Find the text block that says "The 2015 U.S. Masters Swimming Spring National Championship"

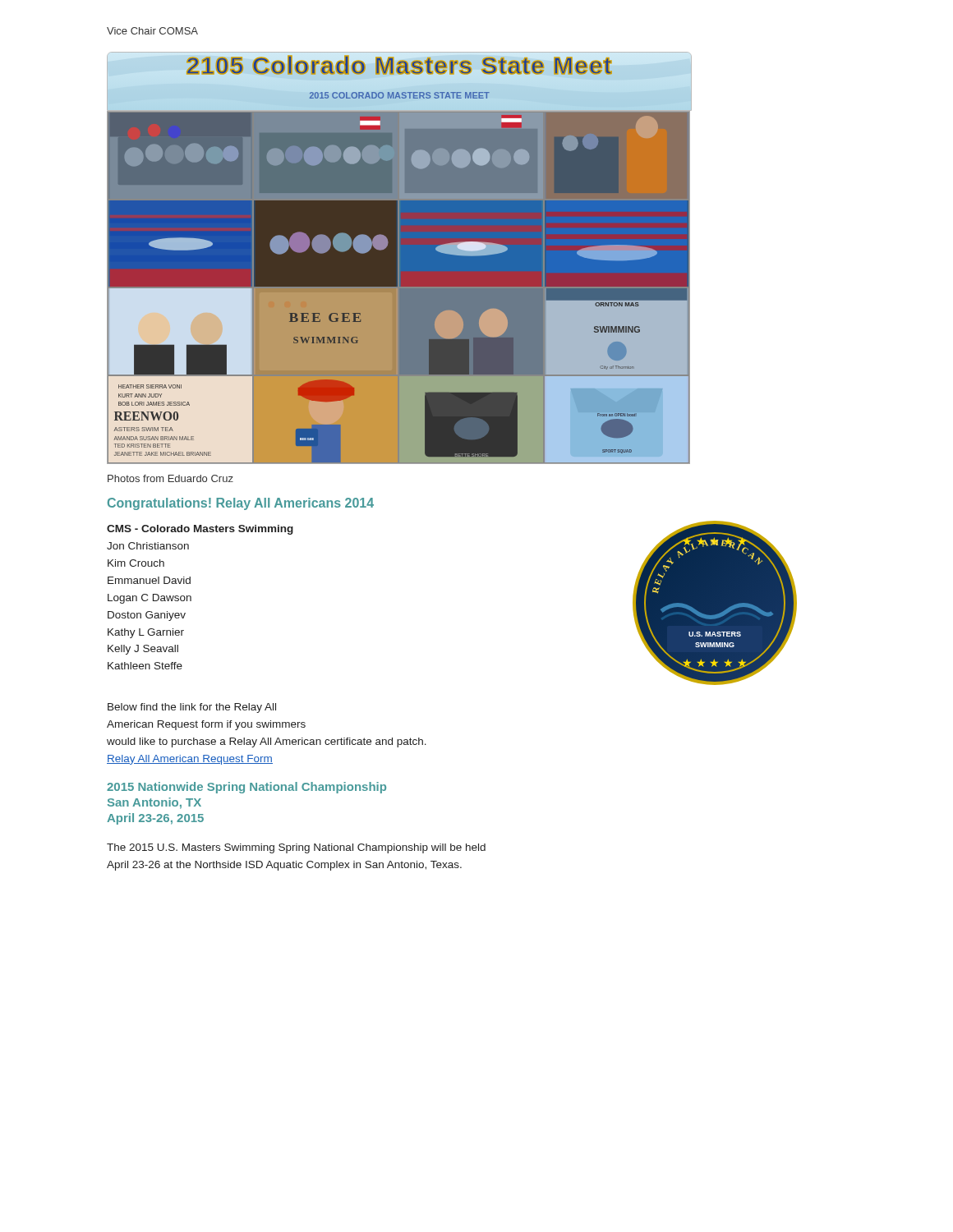(x=296, y=856)
